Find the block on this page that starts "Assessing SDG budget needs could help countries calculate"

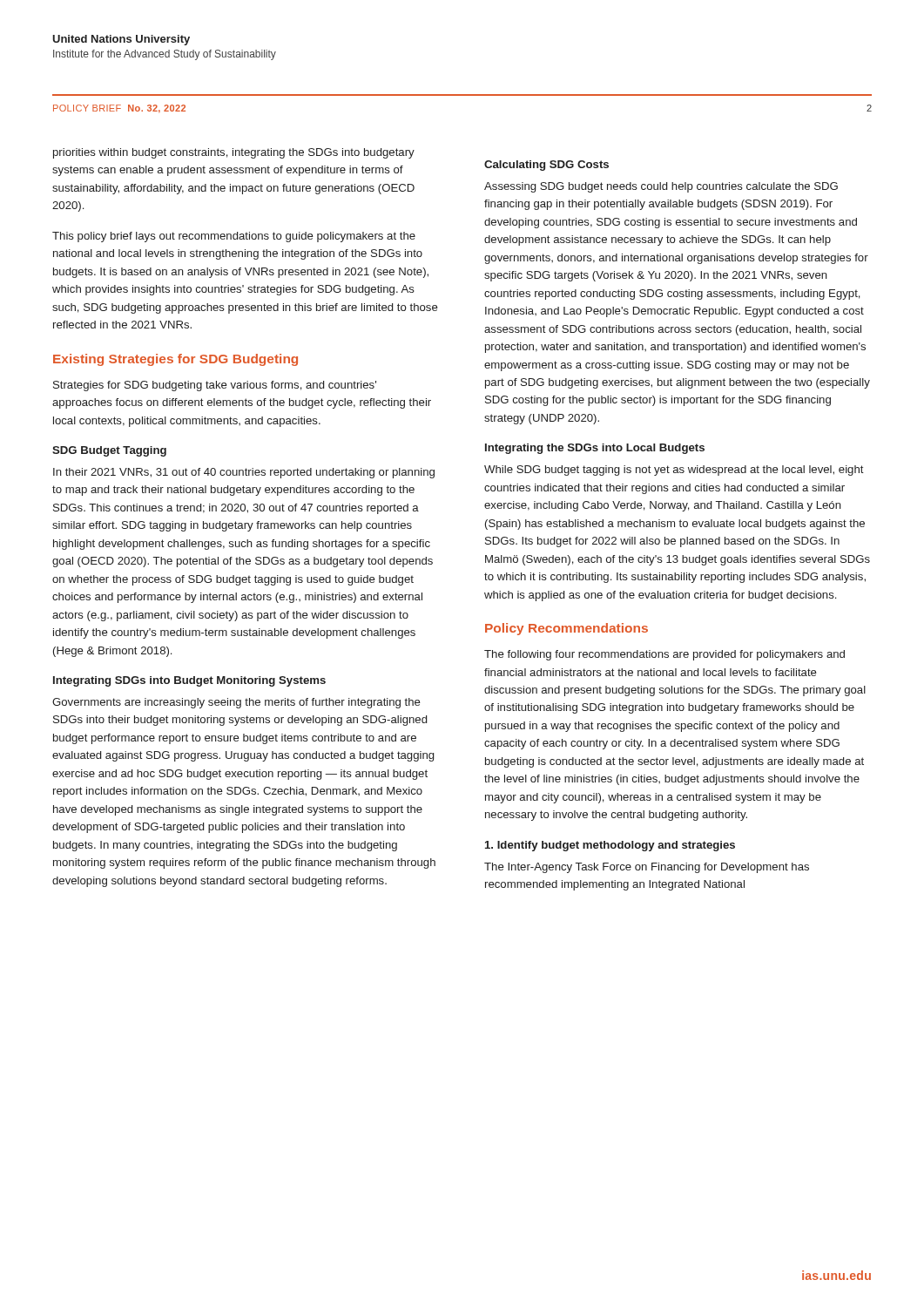pyautogui.click(x=678, y=303)
